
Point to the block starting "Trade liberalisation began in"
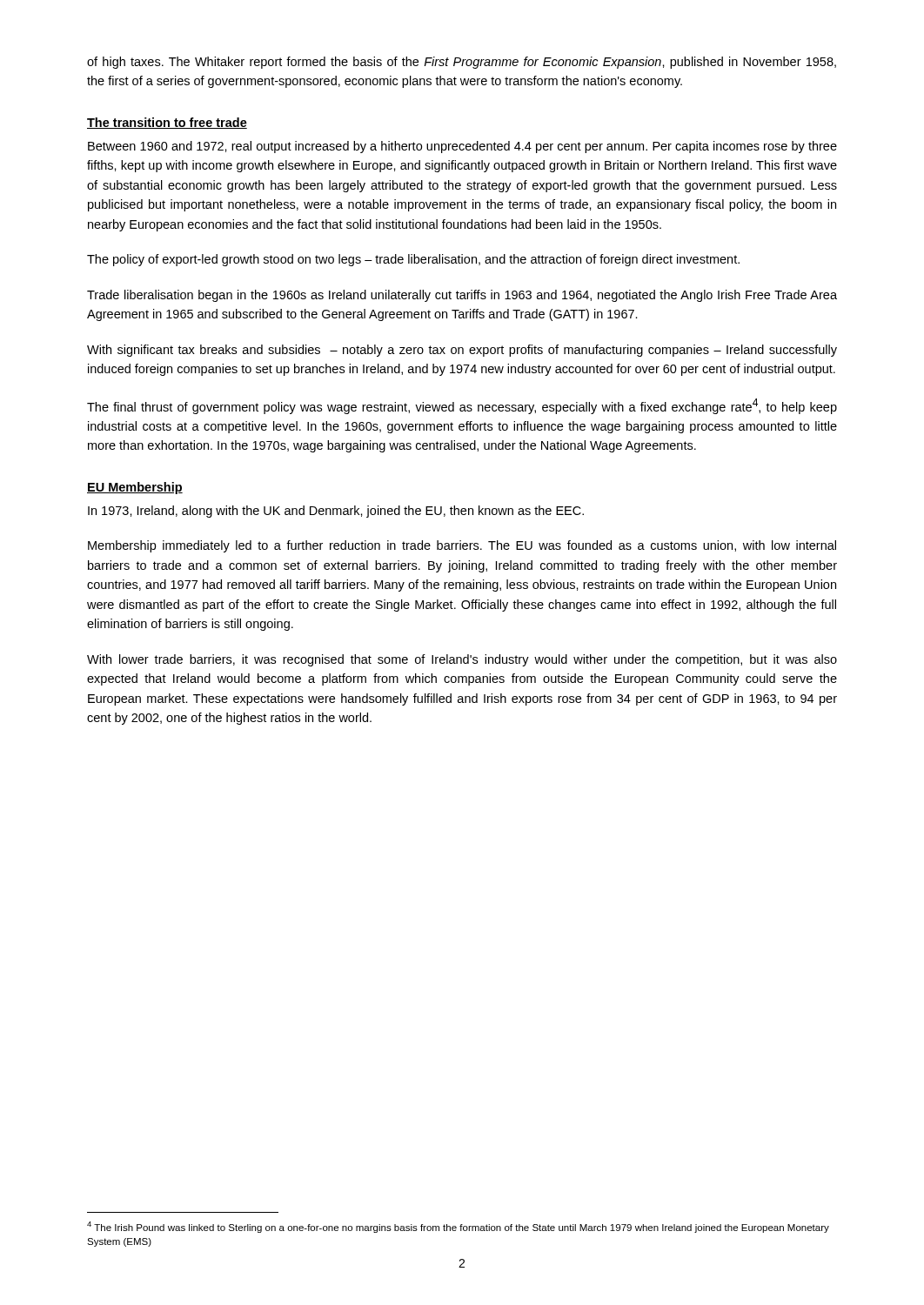point(462,304)
